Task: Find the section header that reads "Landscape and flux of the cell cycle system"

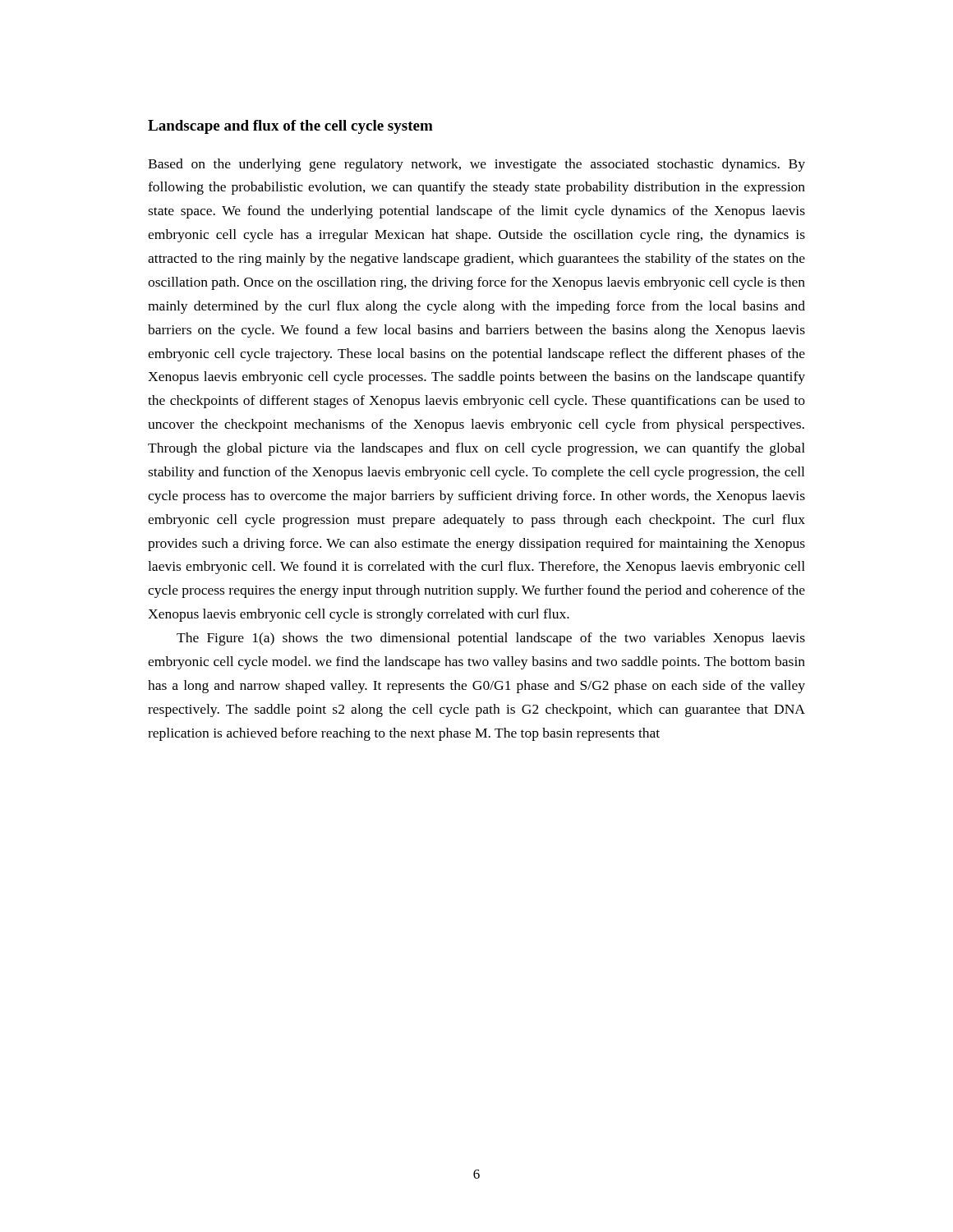Action: point(290,125)
